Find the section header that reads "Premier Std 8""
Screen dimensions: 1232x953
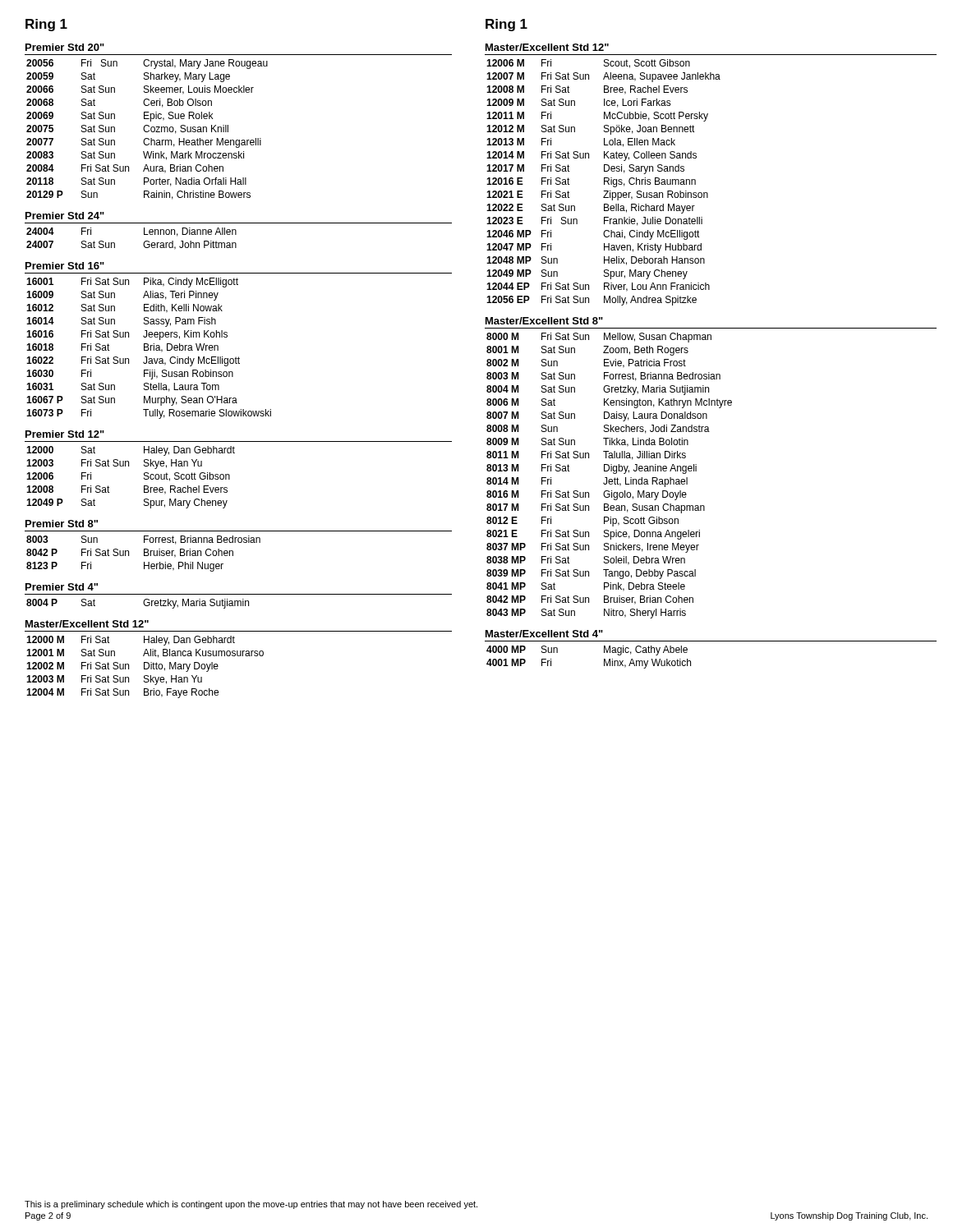(62, 524)
